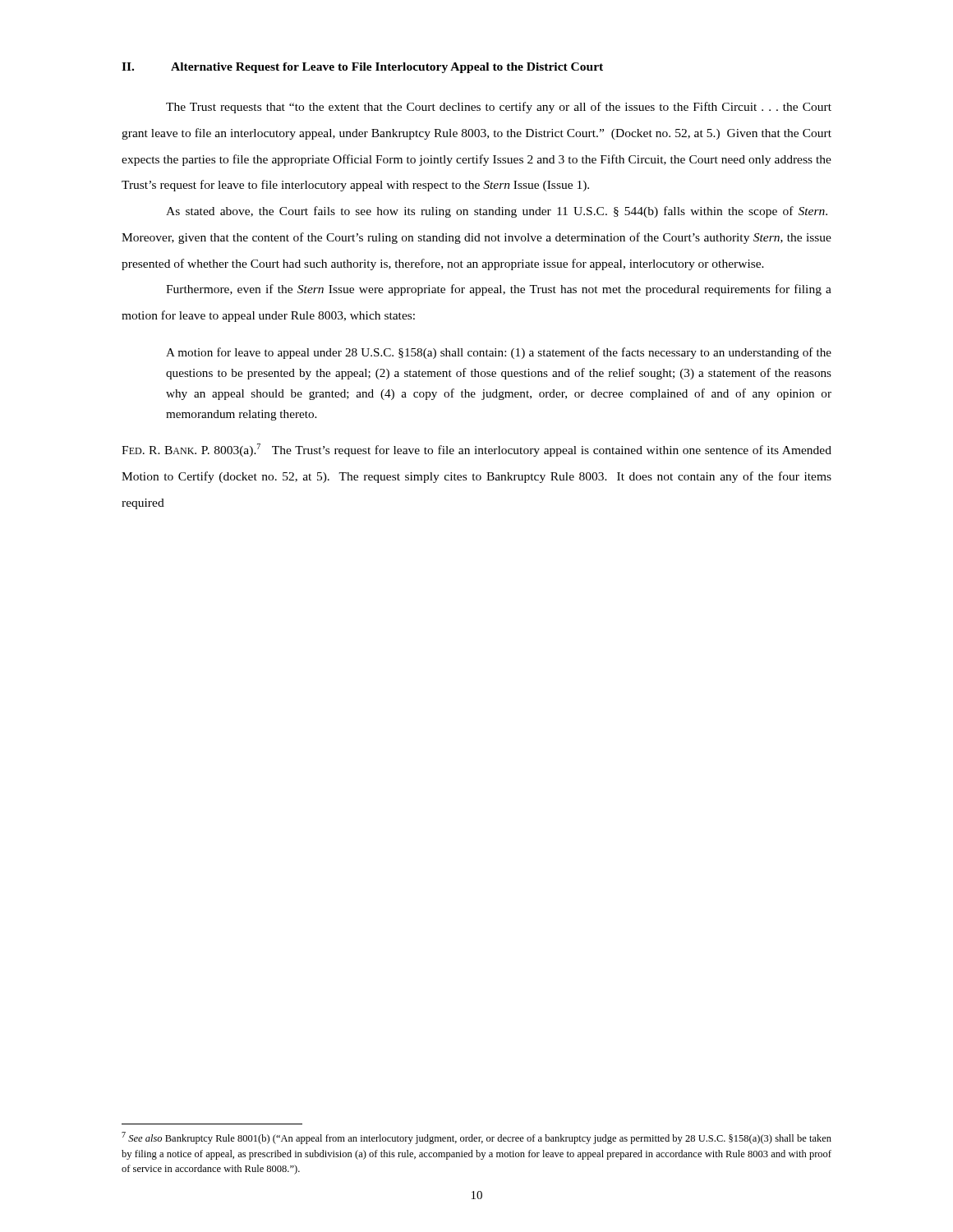
Task: Select the footnote with the text "7 See also Bankruptcy Rule"
Action: coord(476,1152)
